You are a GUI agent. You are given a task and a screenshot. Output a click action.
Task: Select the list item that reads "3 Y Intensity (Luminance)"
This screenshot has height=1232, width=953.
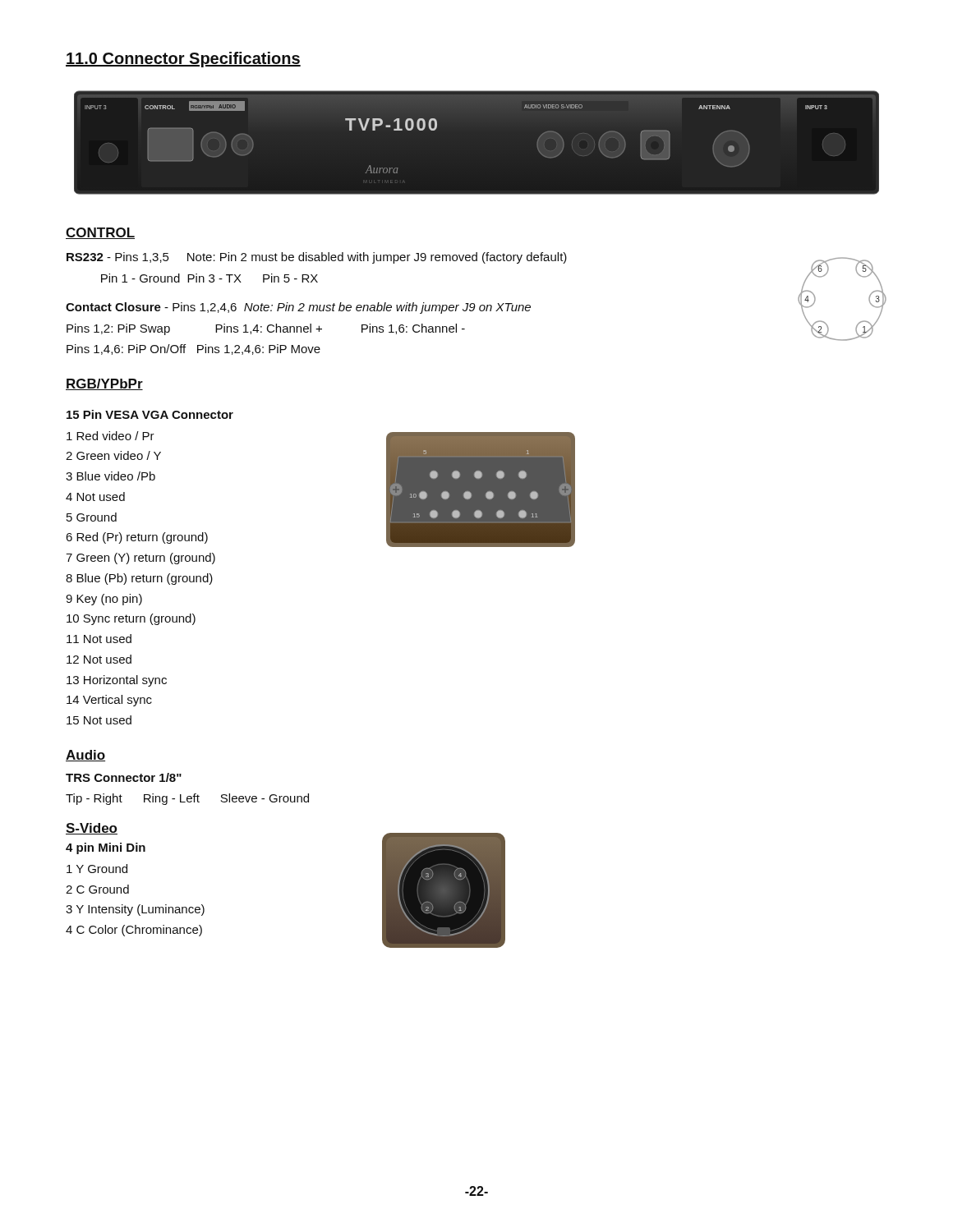click(135, 909)
